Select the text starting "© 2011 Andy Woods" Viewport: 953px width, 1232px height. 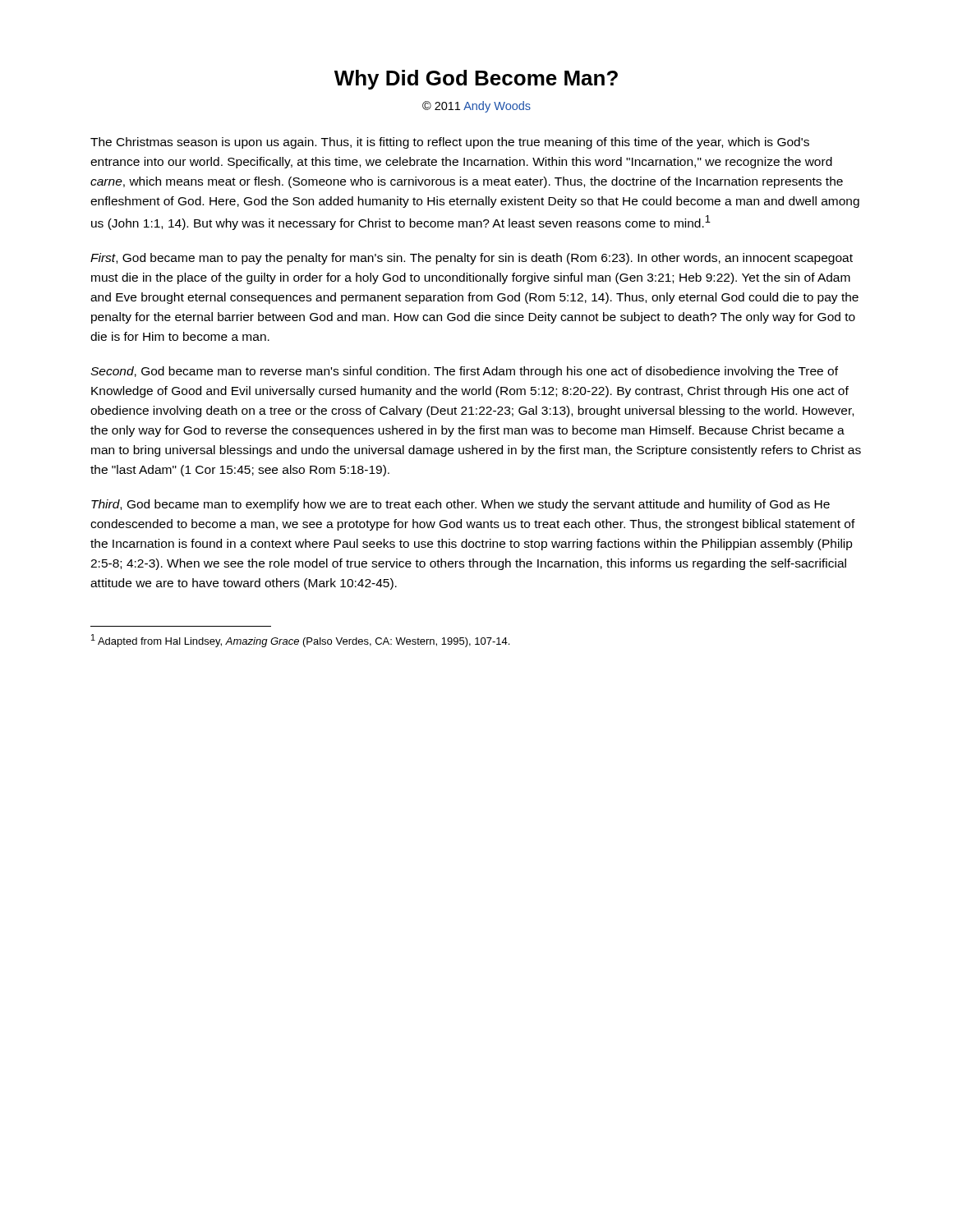pyautogui.click(x=476, y=106)
